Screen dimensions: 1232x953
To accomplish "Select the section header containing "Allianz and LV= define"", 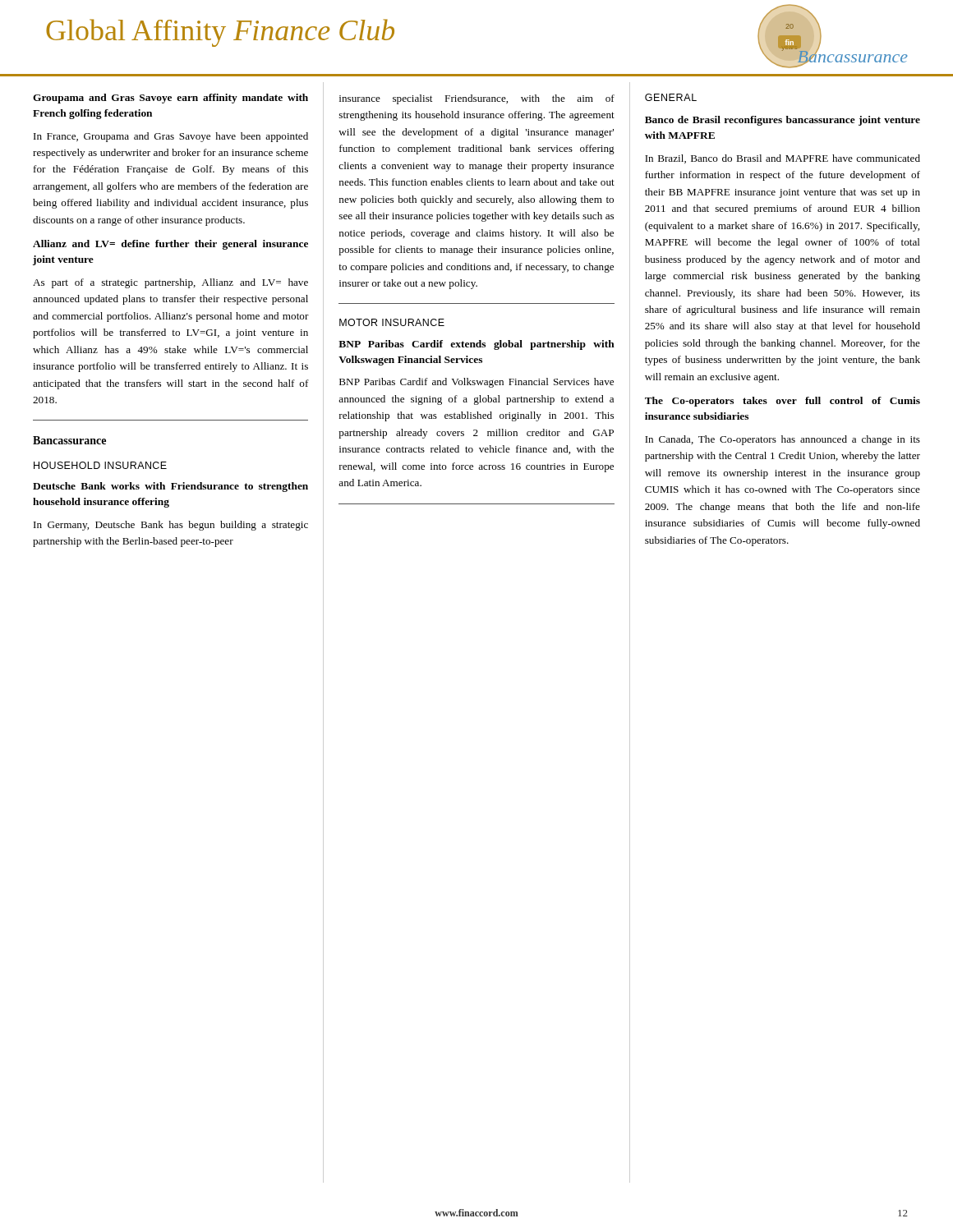I will (171, 252).
